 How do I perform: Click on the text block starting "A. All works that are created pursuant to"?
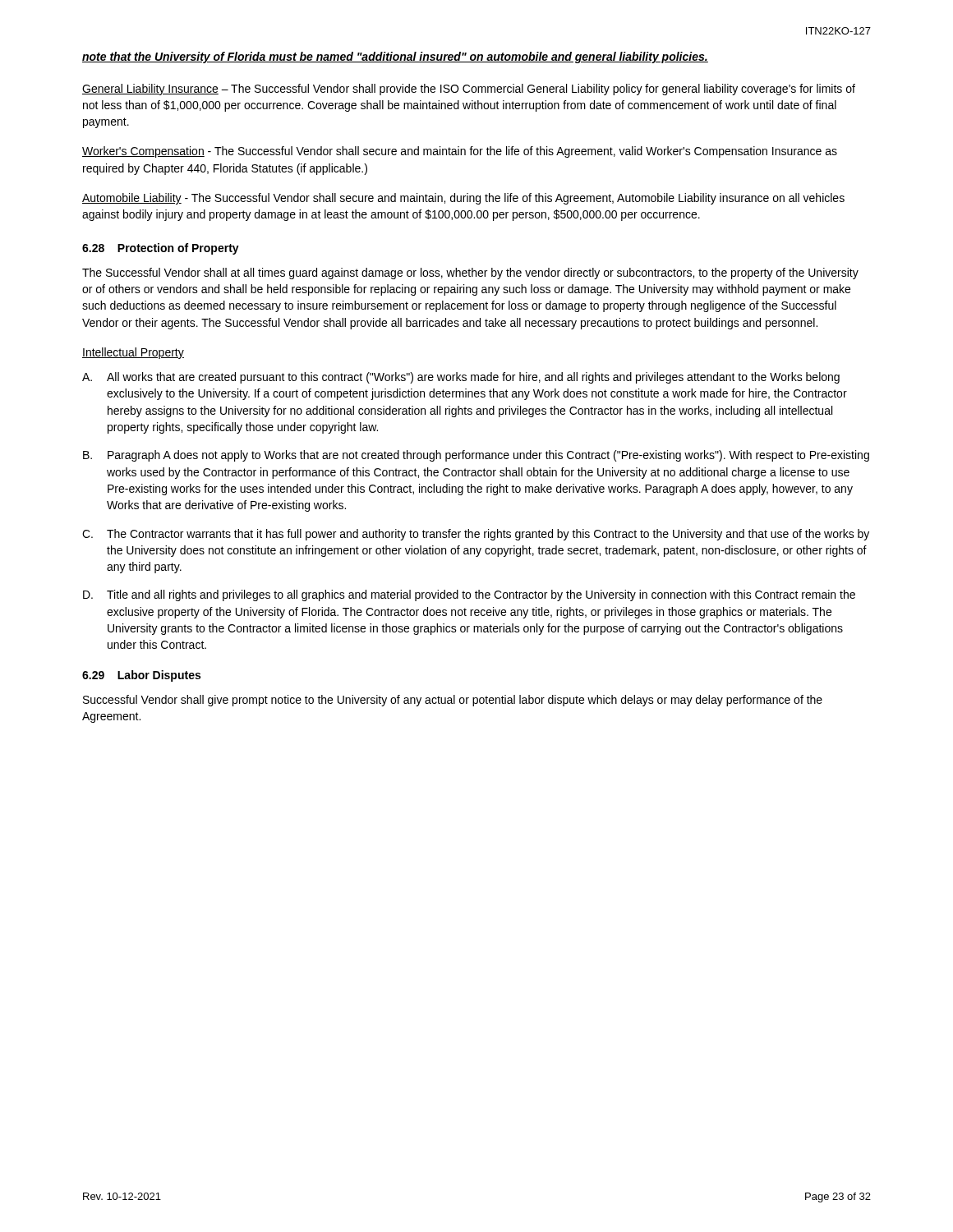[x=476, y=402]
